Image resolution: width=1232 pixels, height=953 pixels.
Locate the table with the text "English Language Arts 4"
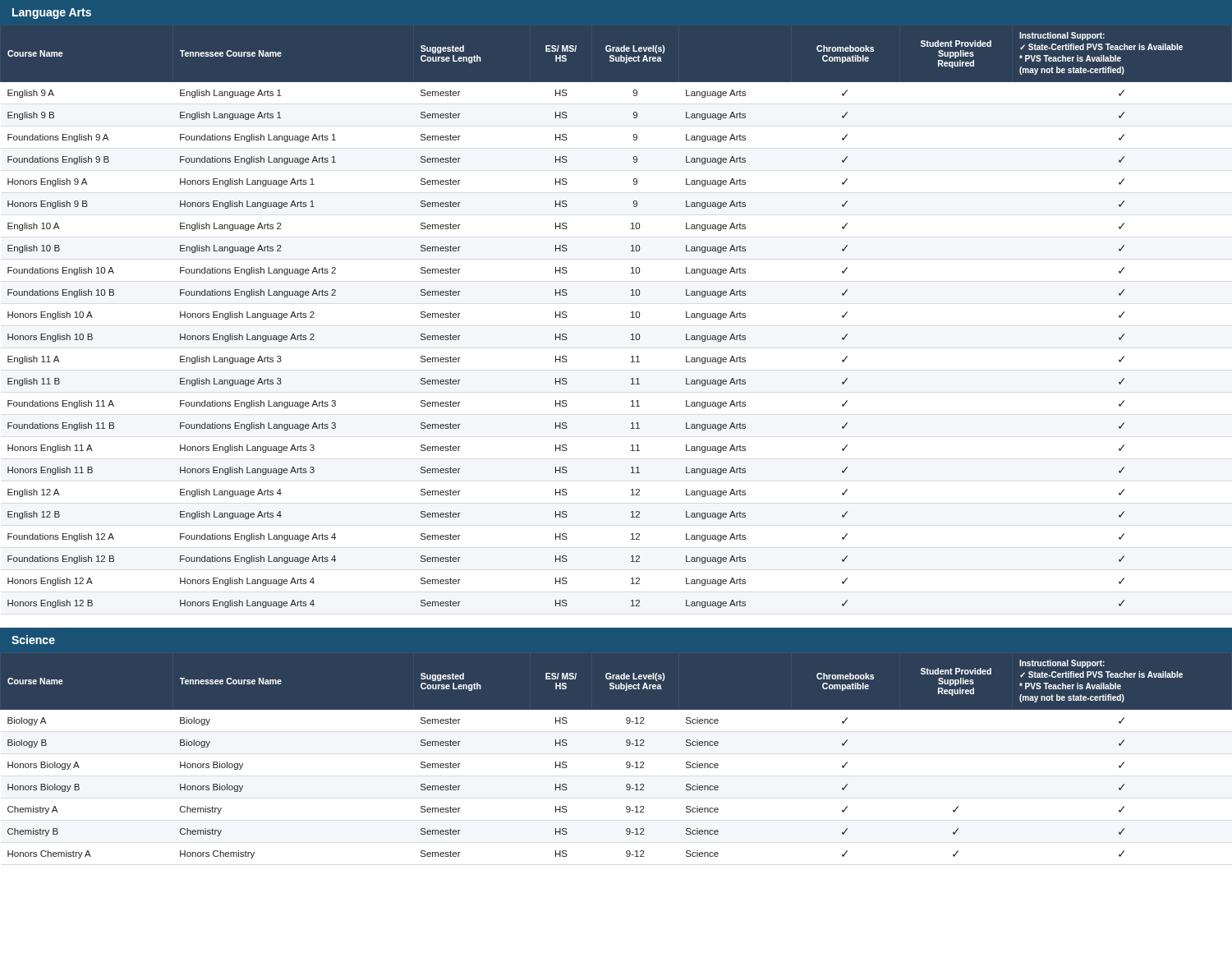click(616, 320)
